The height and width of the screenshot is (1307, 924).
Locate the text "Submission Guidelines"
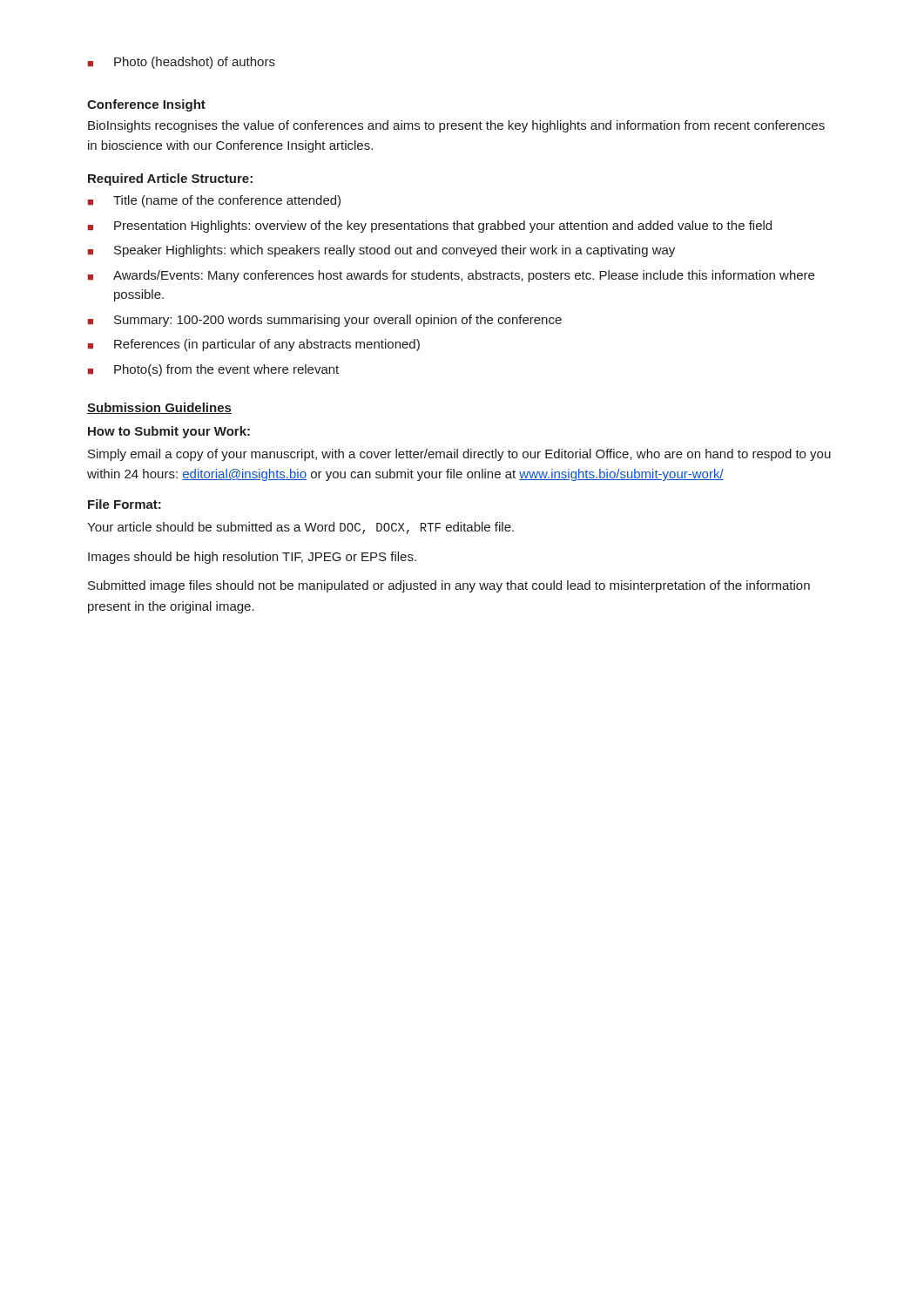click(x=159, y=407)
